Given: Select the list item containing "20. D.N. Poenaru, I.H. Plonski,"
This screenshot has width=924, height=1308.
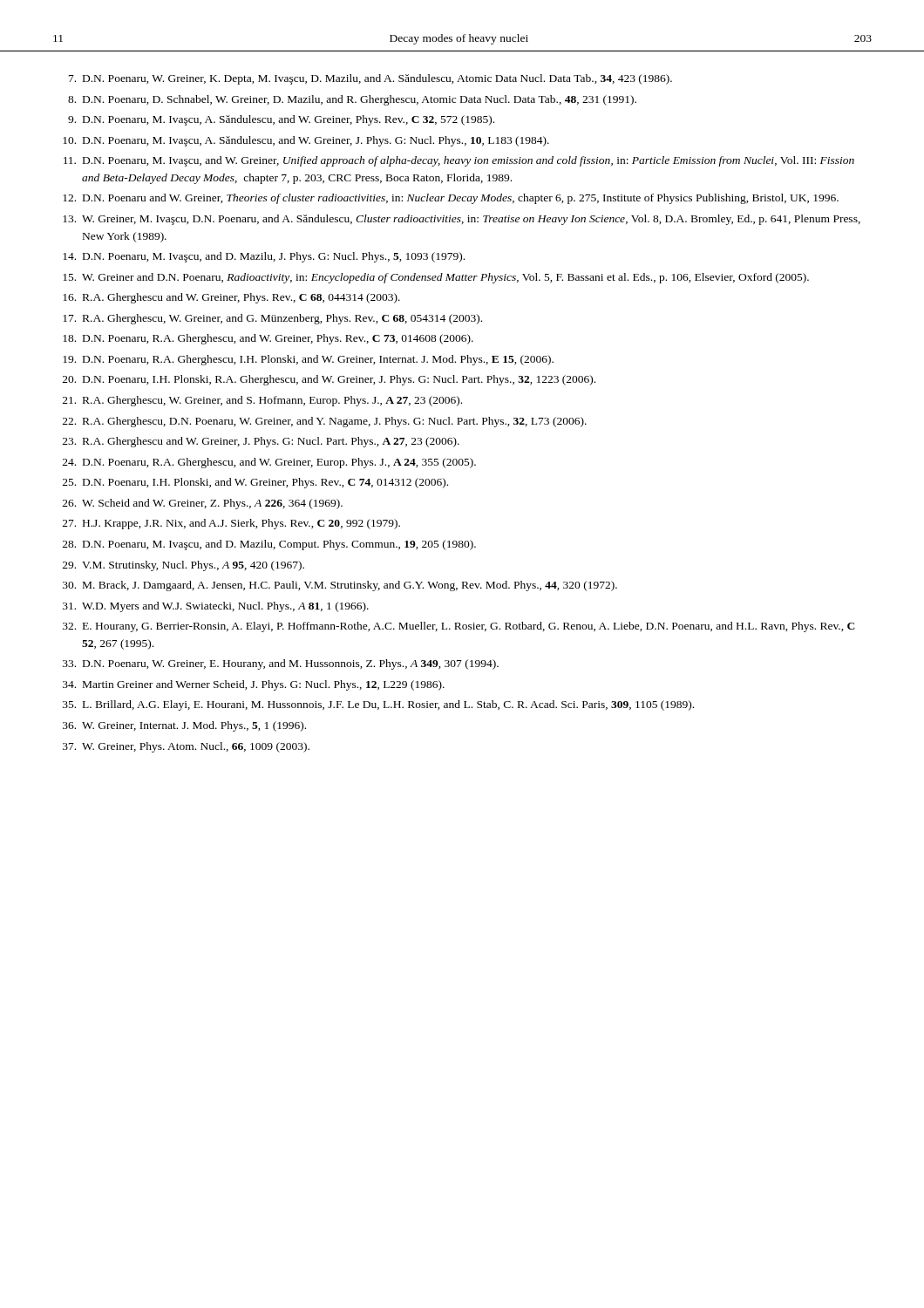Looking at the screenshot, I should 462,380.
